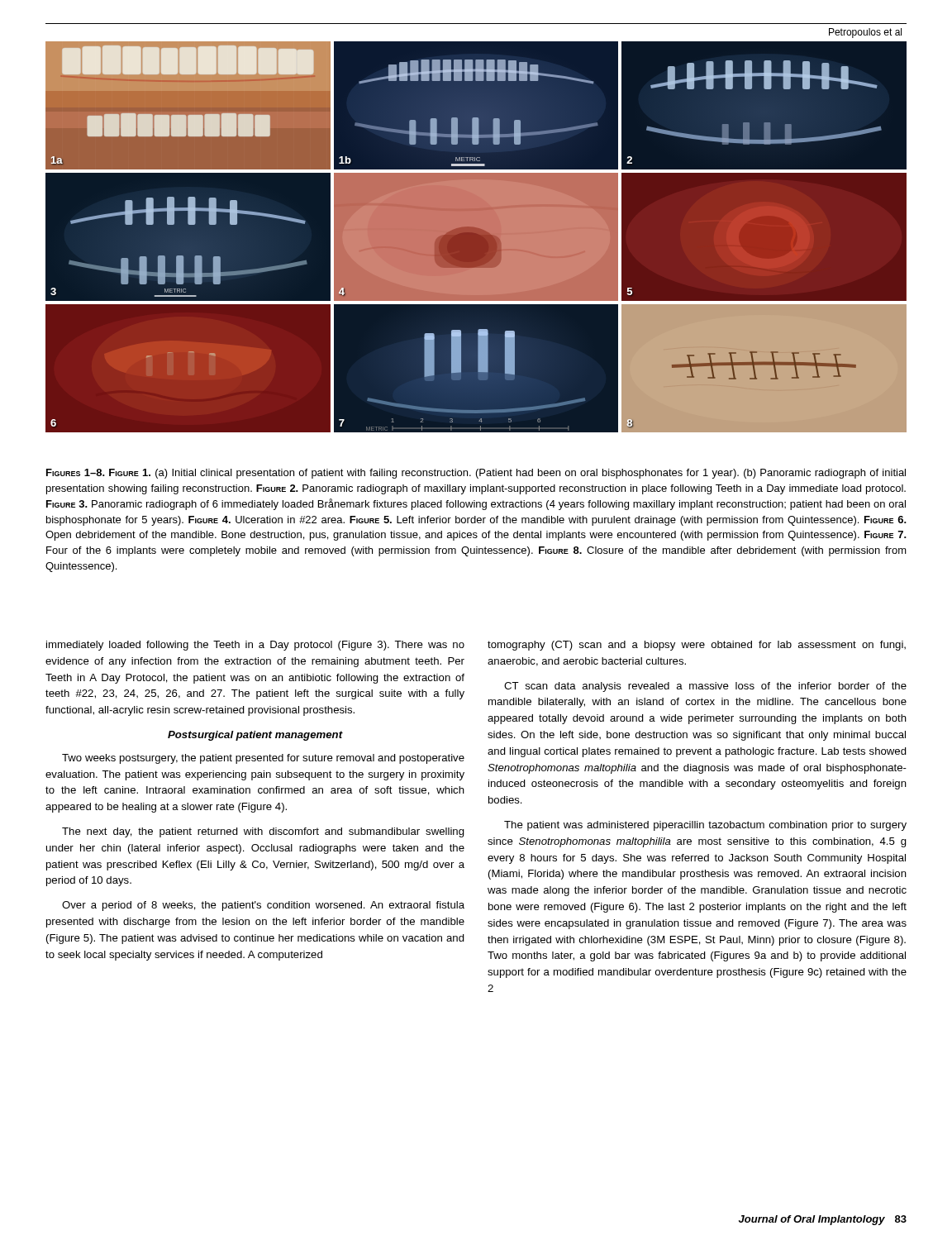Click on the photo
The height and width of the screenshot is (1240, 952).
tap(476, 244)
